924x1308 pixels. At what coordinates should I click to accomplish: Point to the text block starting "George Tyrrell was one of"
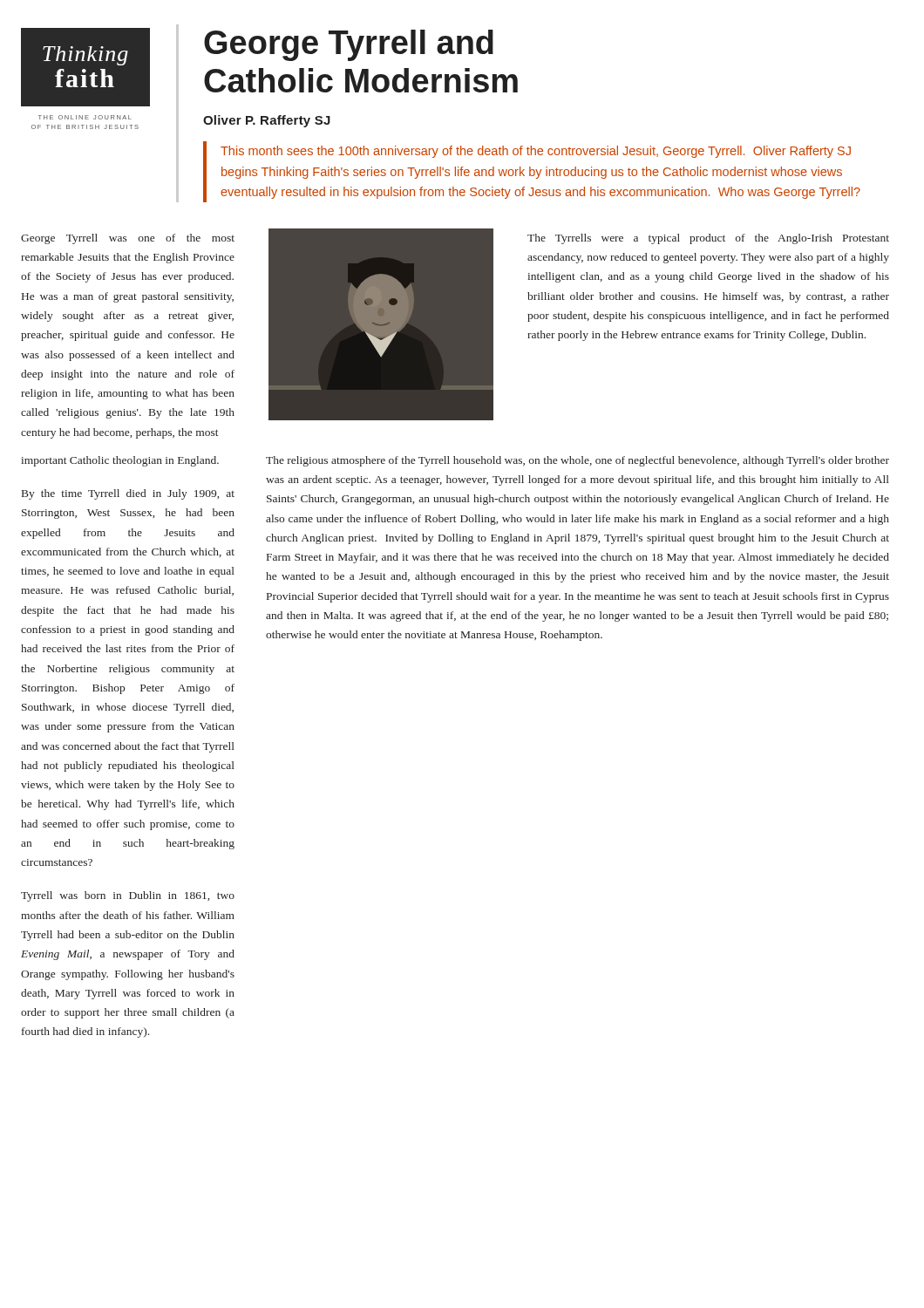[x=128, y=335]
